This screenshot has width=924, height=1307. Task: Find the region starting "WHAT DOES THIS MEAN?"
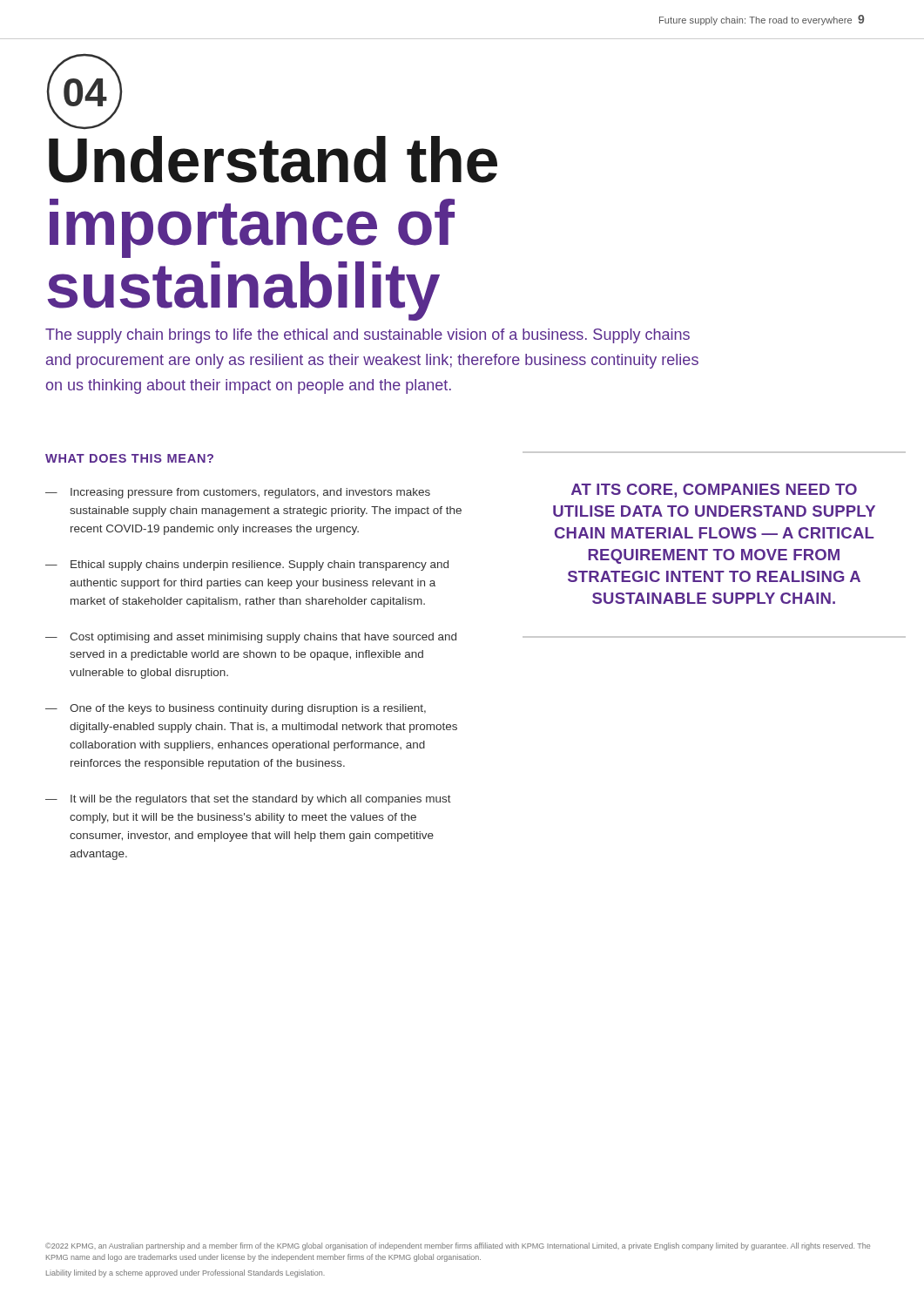pyautogui.click(x=130, y=458)
